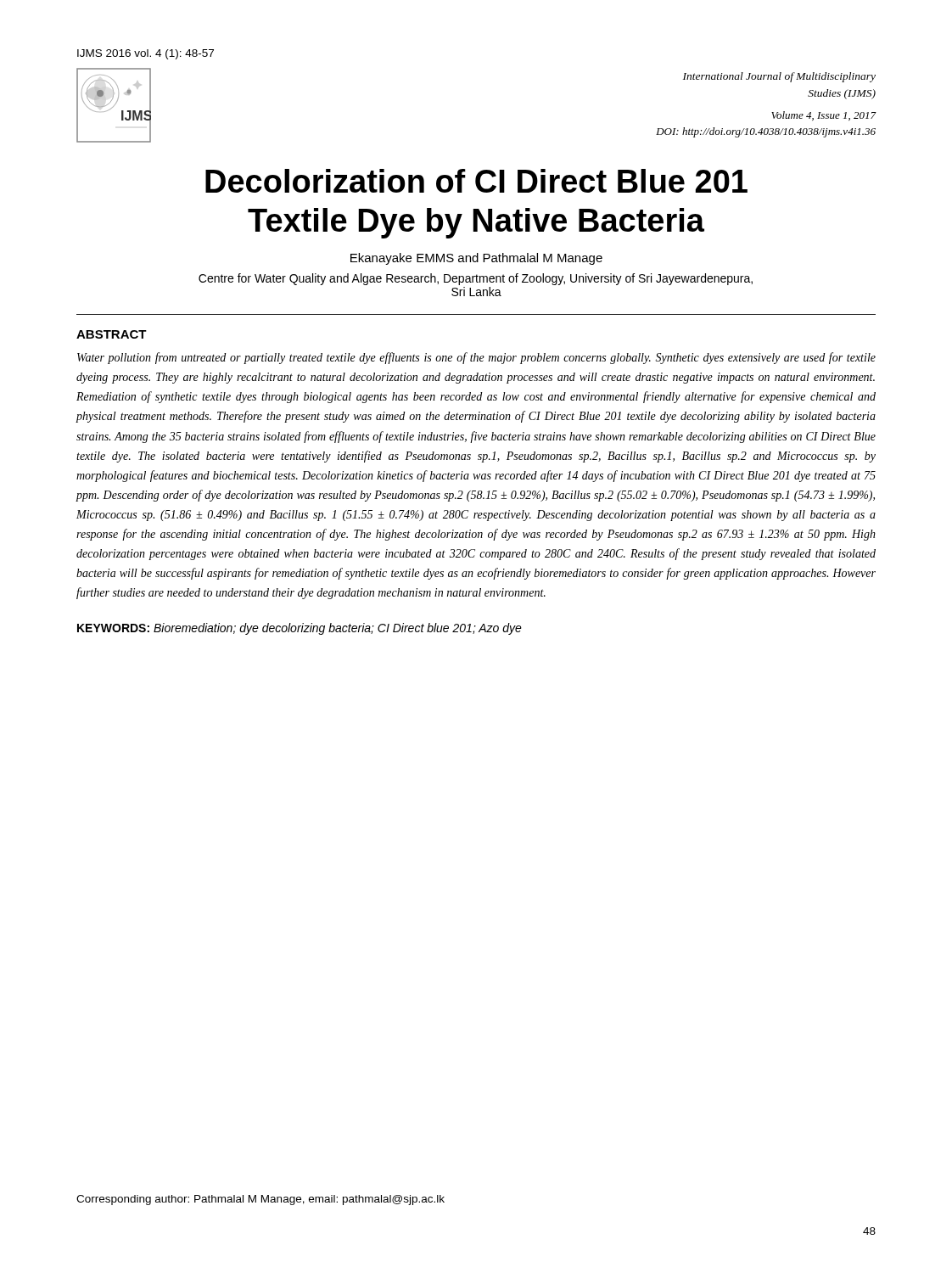Viewport: 952px width, 1273px height.
Task: Point to the block beginning "Water pollution from untreated"
Action: click(x=476, y=475)
